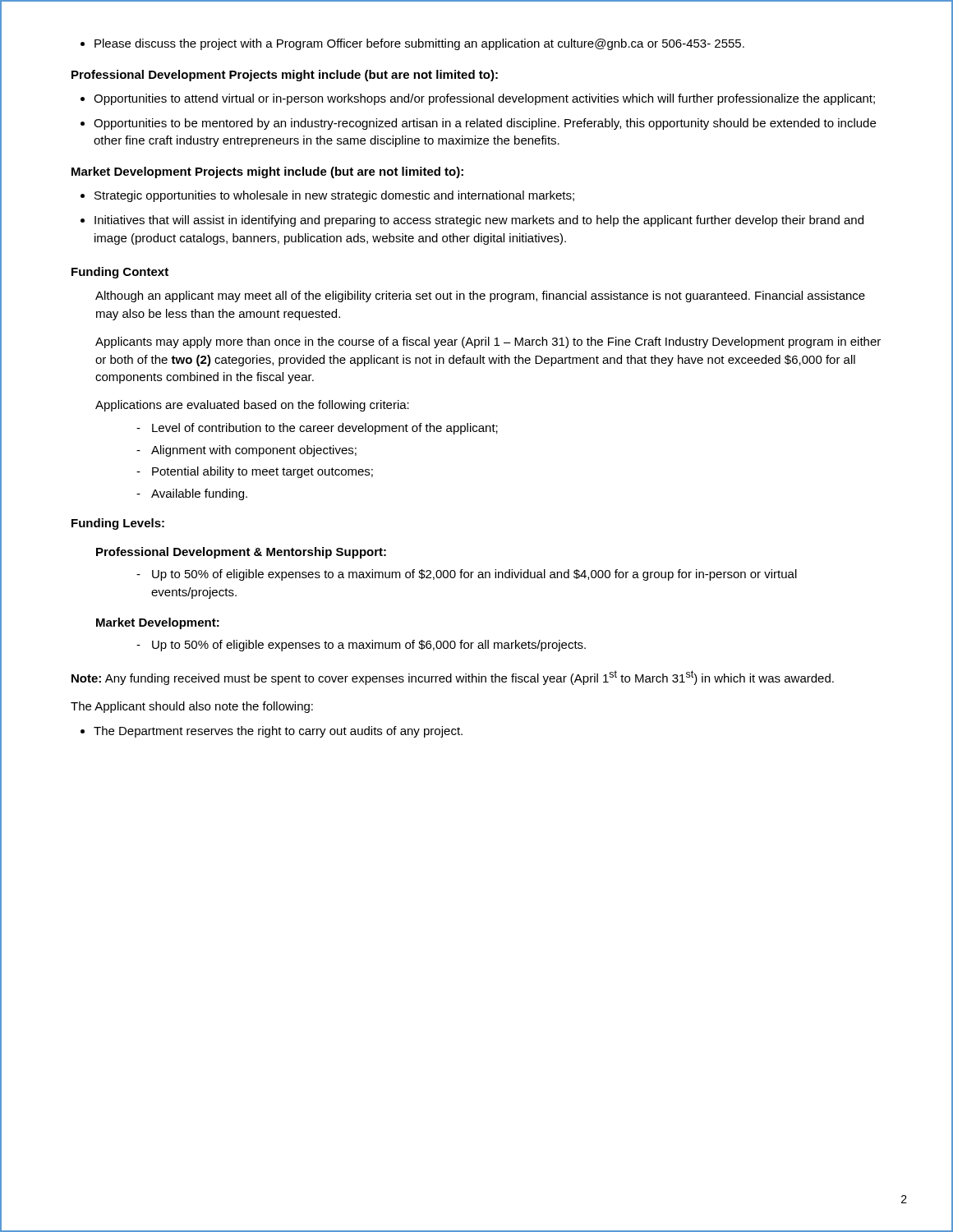Locate the section header that opens with "Professional Development Projects might include (but"
This screenshot has width=953, height=1232.
(285, 74)
